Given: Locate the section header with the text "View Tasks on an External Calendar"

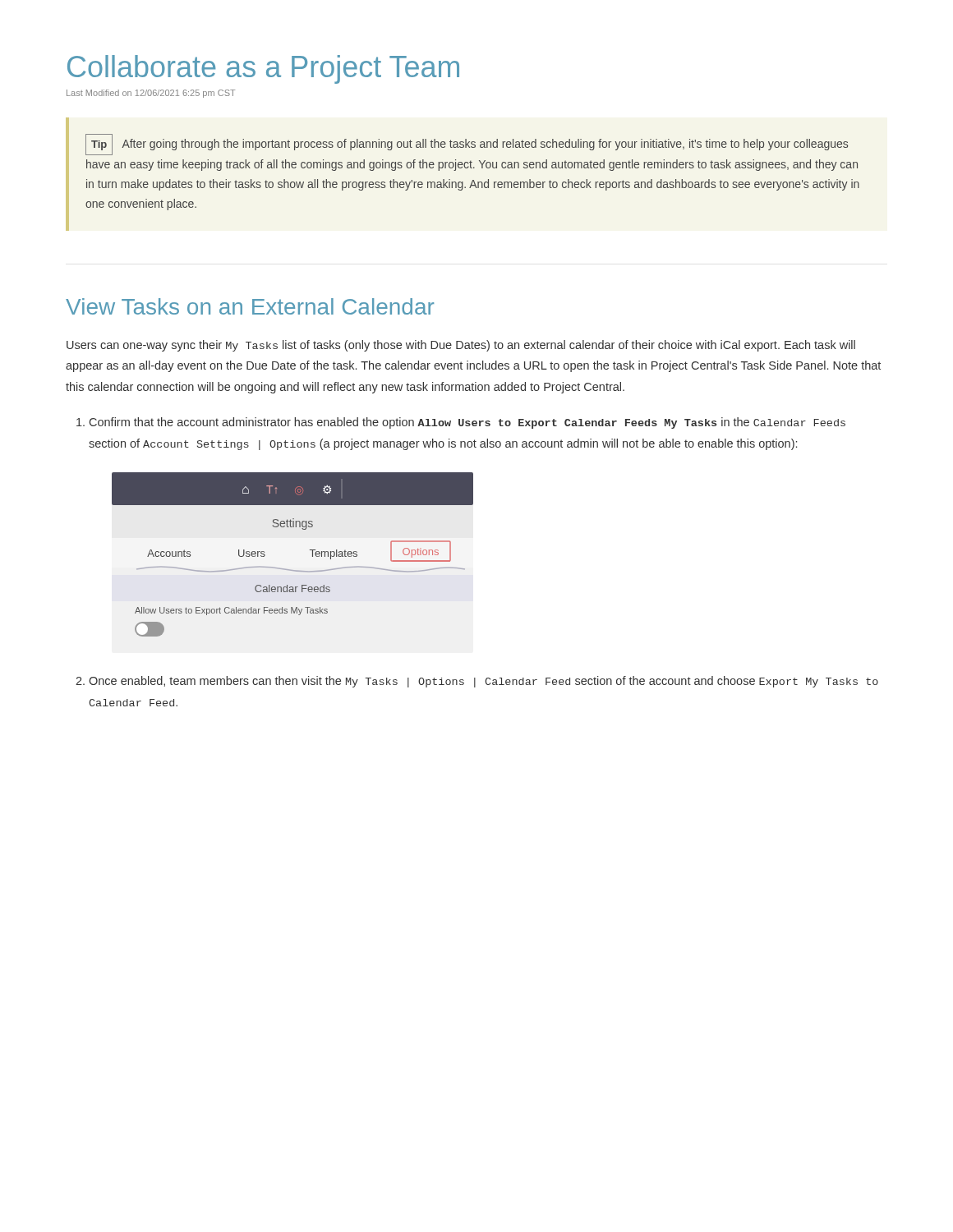Looking at the screenshot, I should point(250,307).
